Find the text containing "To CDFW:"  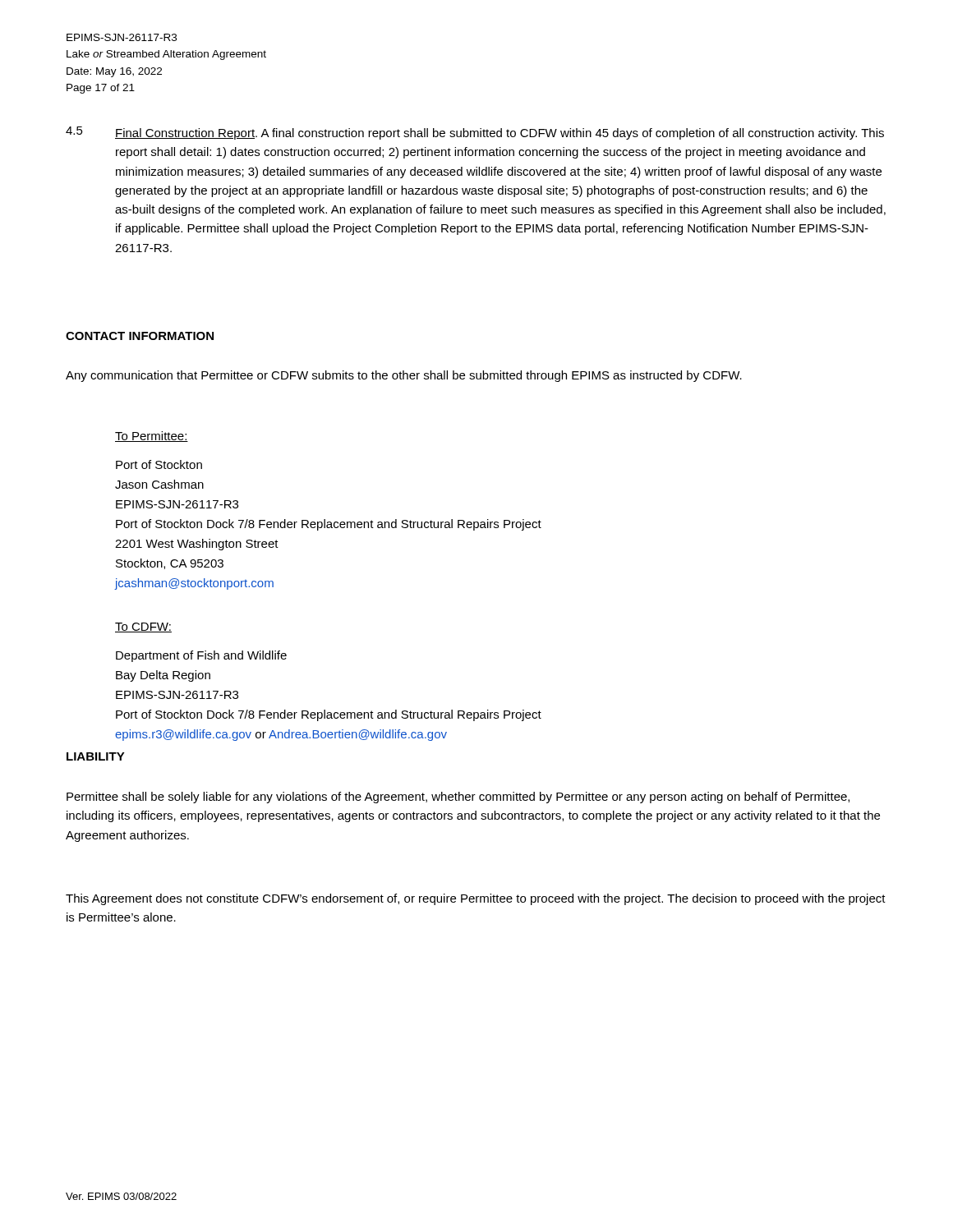143,626
